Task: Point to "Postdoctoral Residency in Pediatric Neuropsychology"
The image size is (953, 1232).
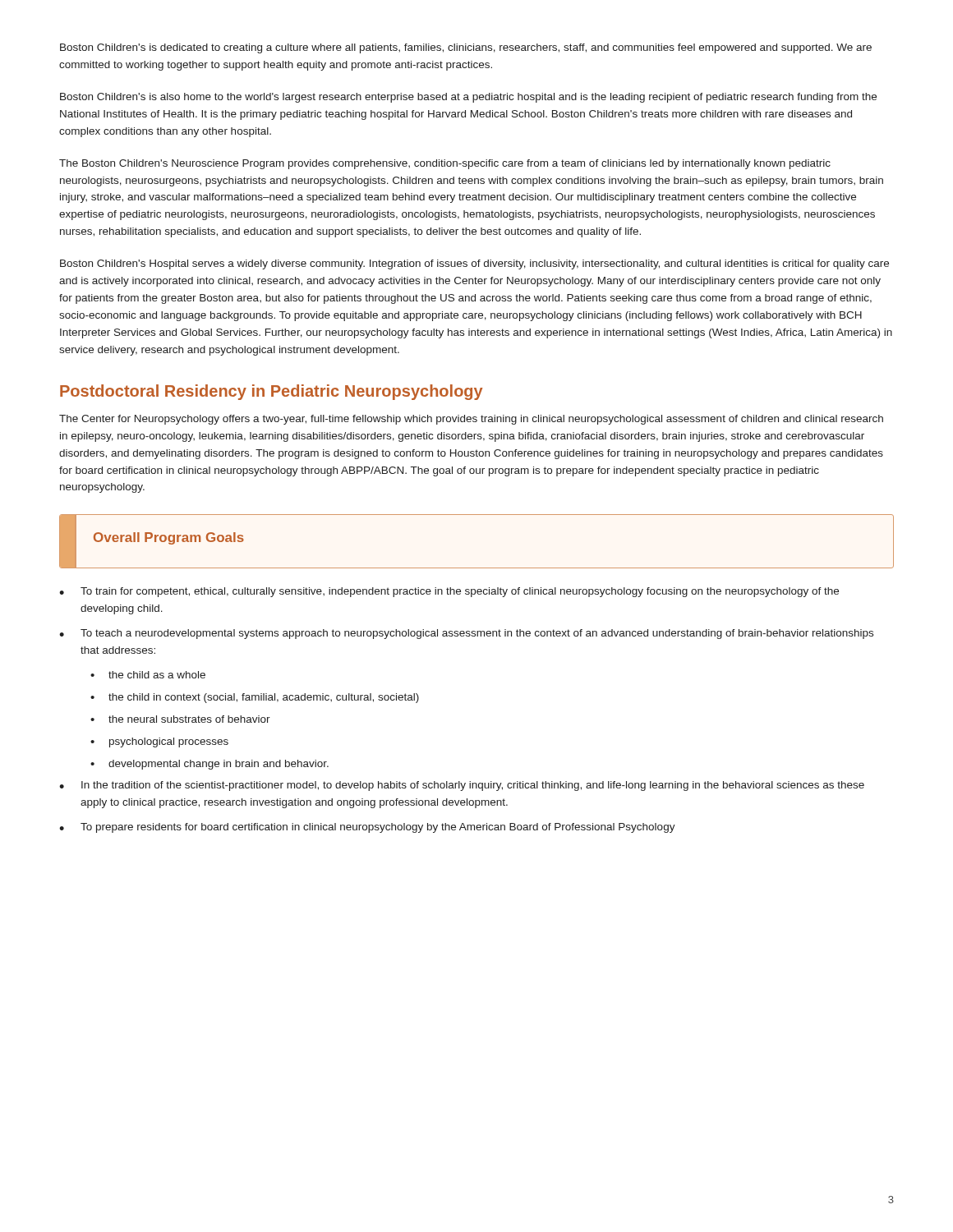Action: click(x=271, y=391)
